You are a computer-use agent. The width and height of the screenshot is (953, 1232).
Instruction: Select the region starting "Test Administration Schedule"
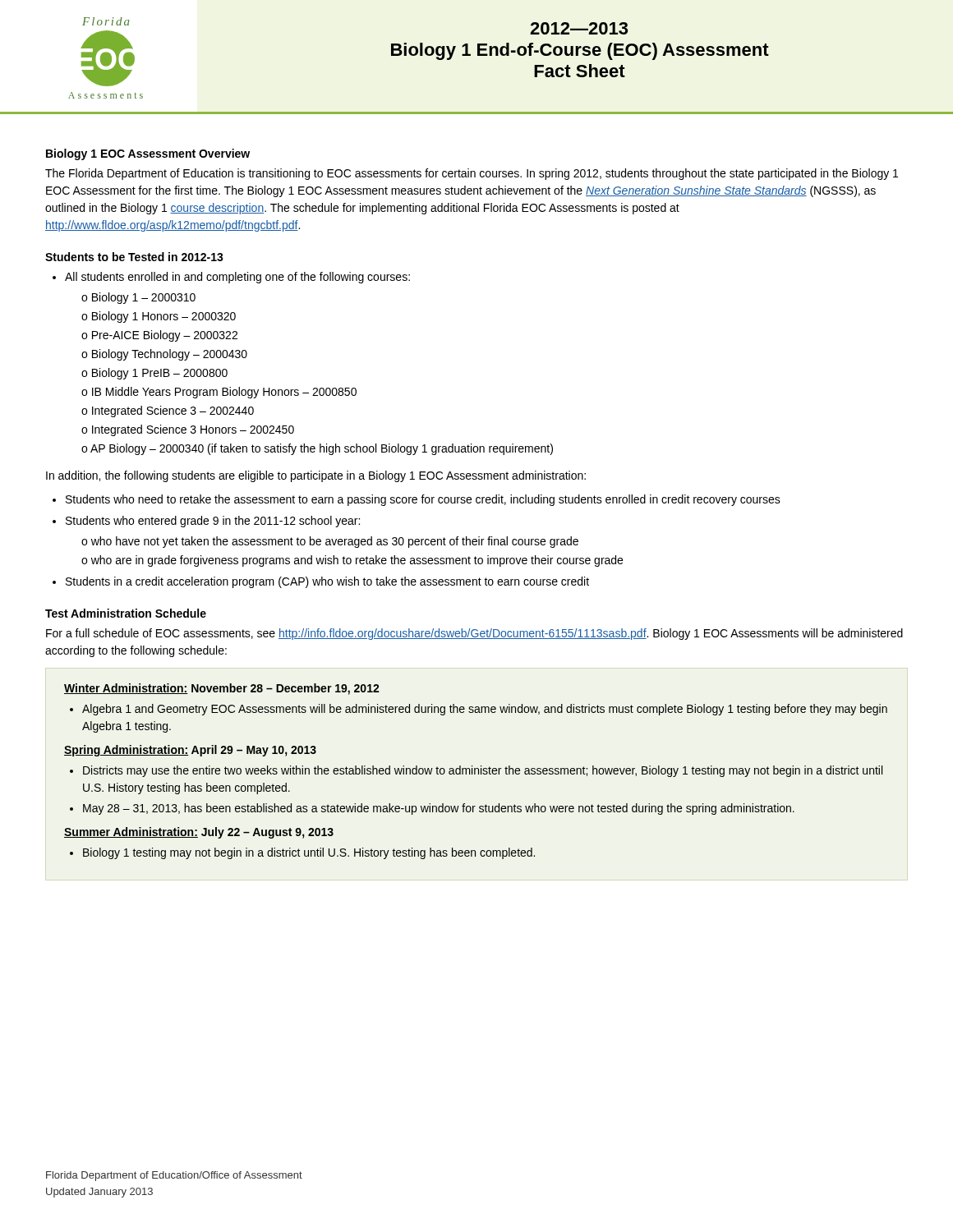[126, 614]
